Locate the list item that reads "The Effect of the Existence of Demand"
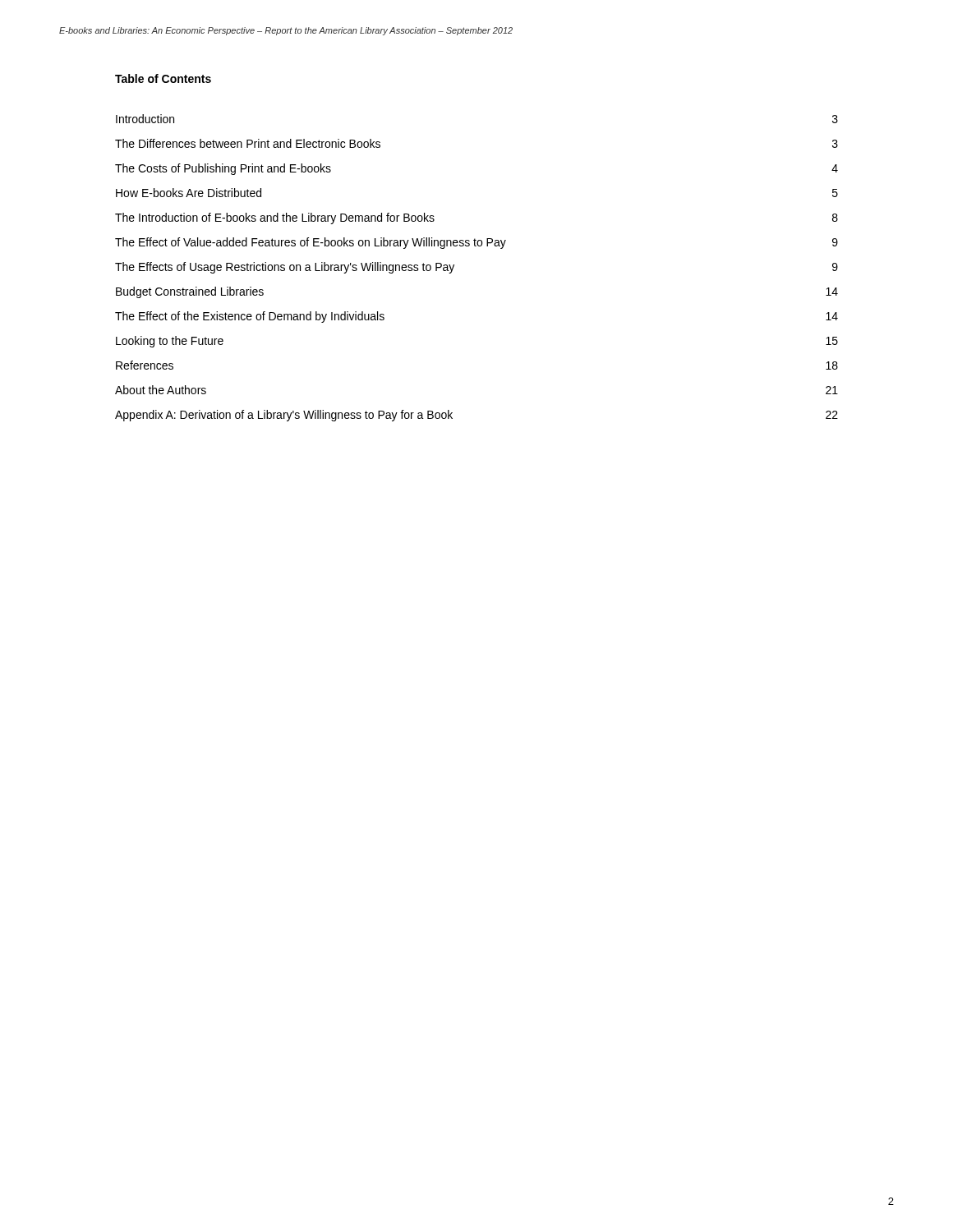The image size is (953, 1232). 249,317
